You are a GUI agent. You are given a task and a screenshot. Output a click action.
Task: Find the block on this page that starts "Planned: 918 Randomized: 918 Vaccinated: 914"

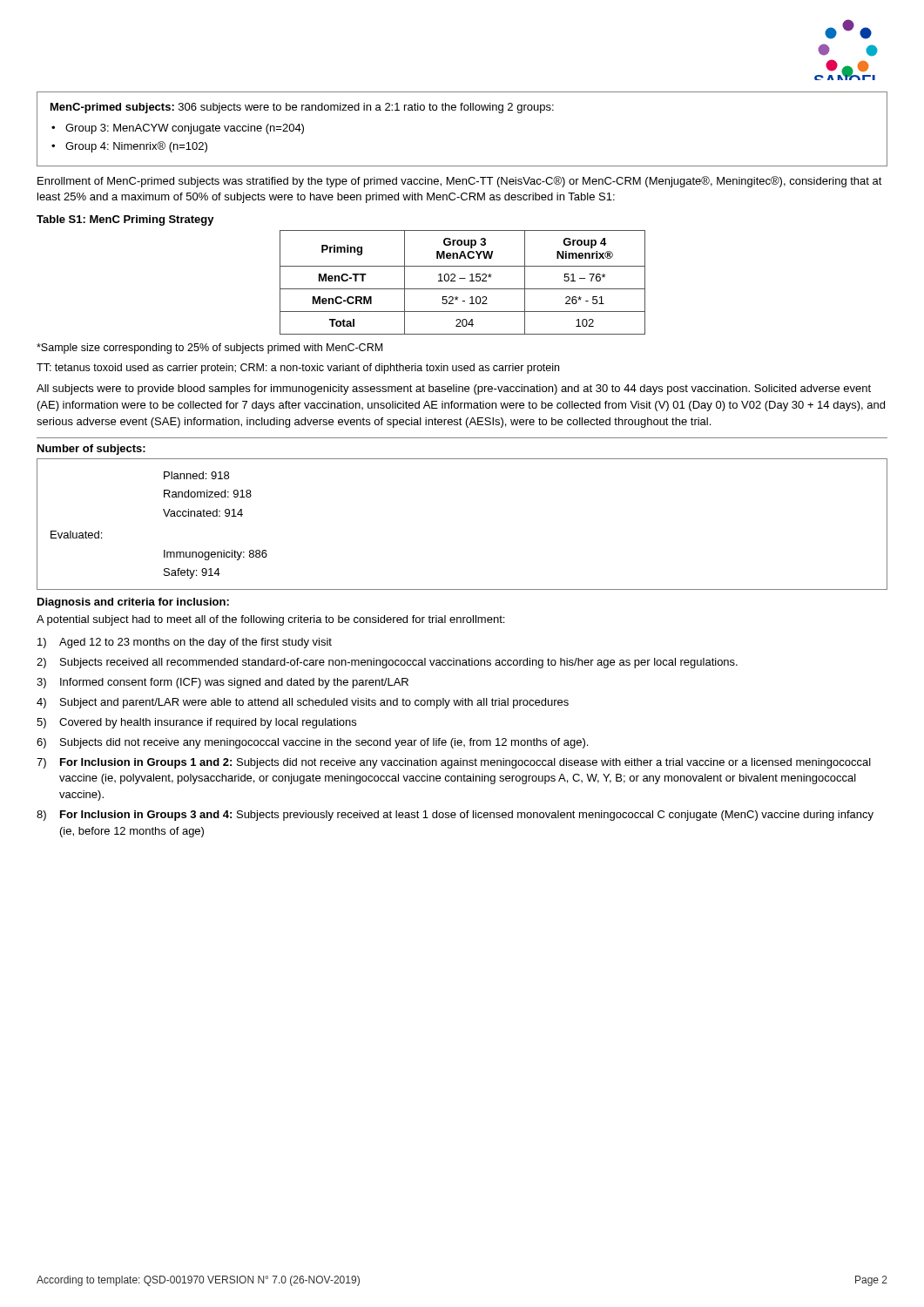point(196,475)
